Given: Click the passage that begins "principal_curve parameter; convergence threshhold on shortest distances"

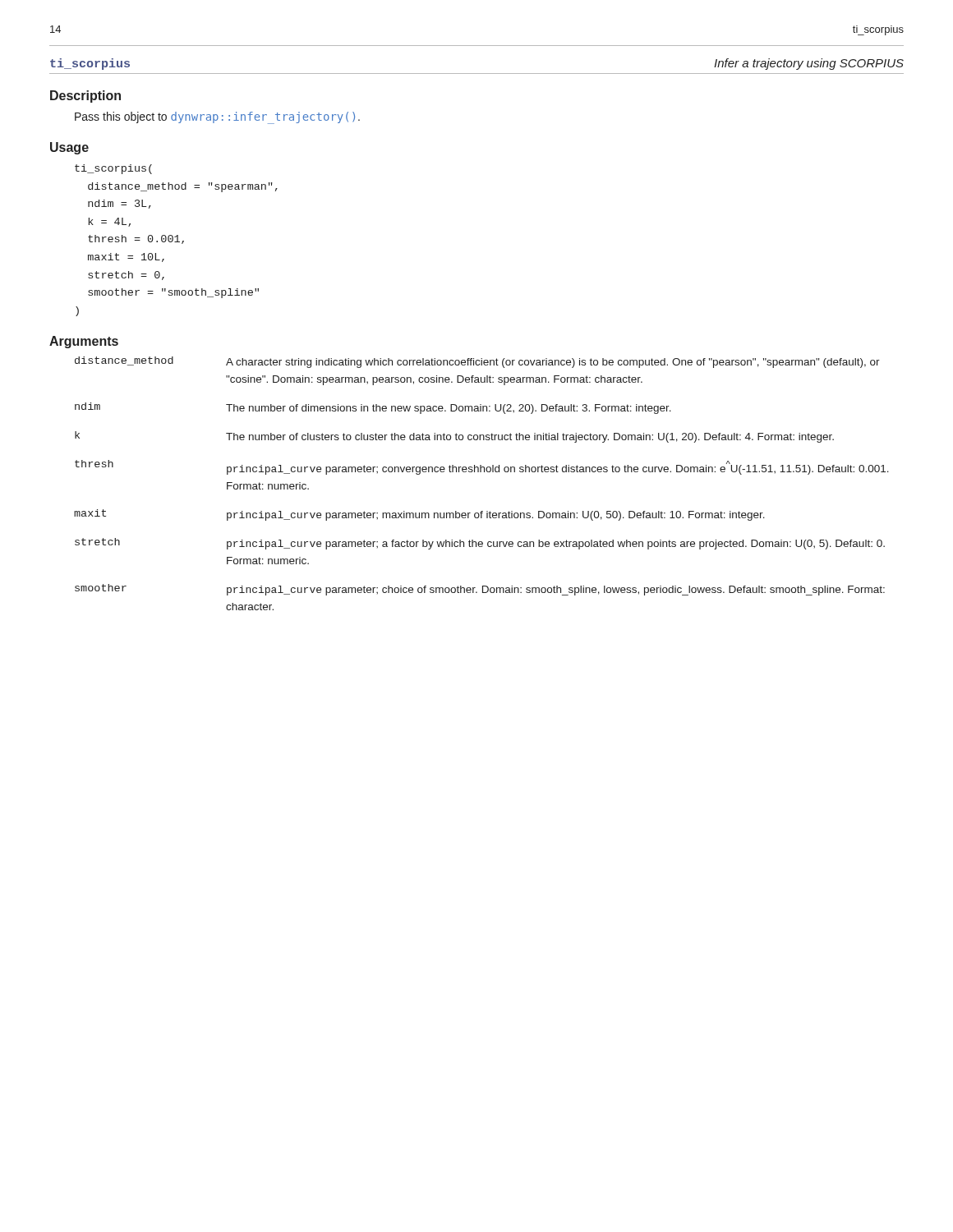Looking at the screenshot, I should tap(558, 475).
